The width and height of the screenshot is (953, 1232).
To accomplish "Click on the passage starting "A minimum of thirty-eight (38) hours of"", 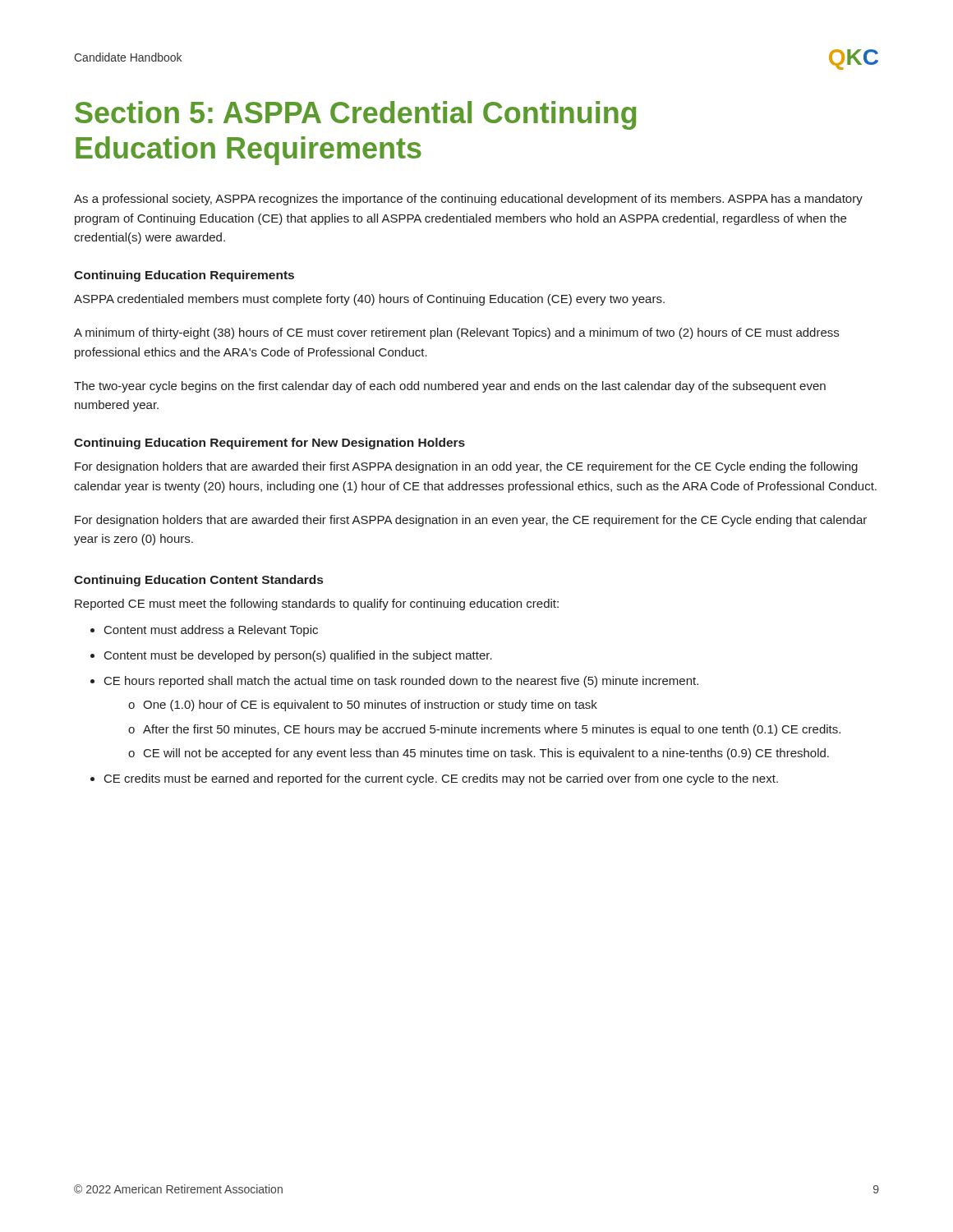I will click(x=457, y=342).
